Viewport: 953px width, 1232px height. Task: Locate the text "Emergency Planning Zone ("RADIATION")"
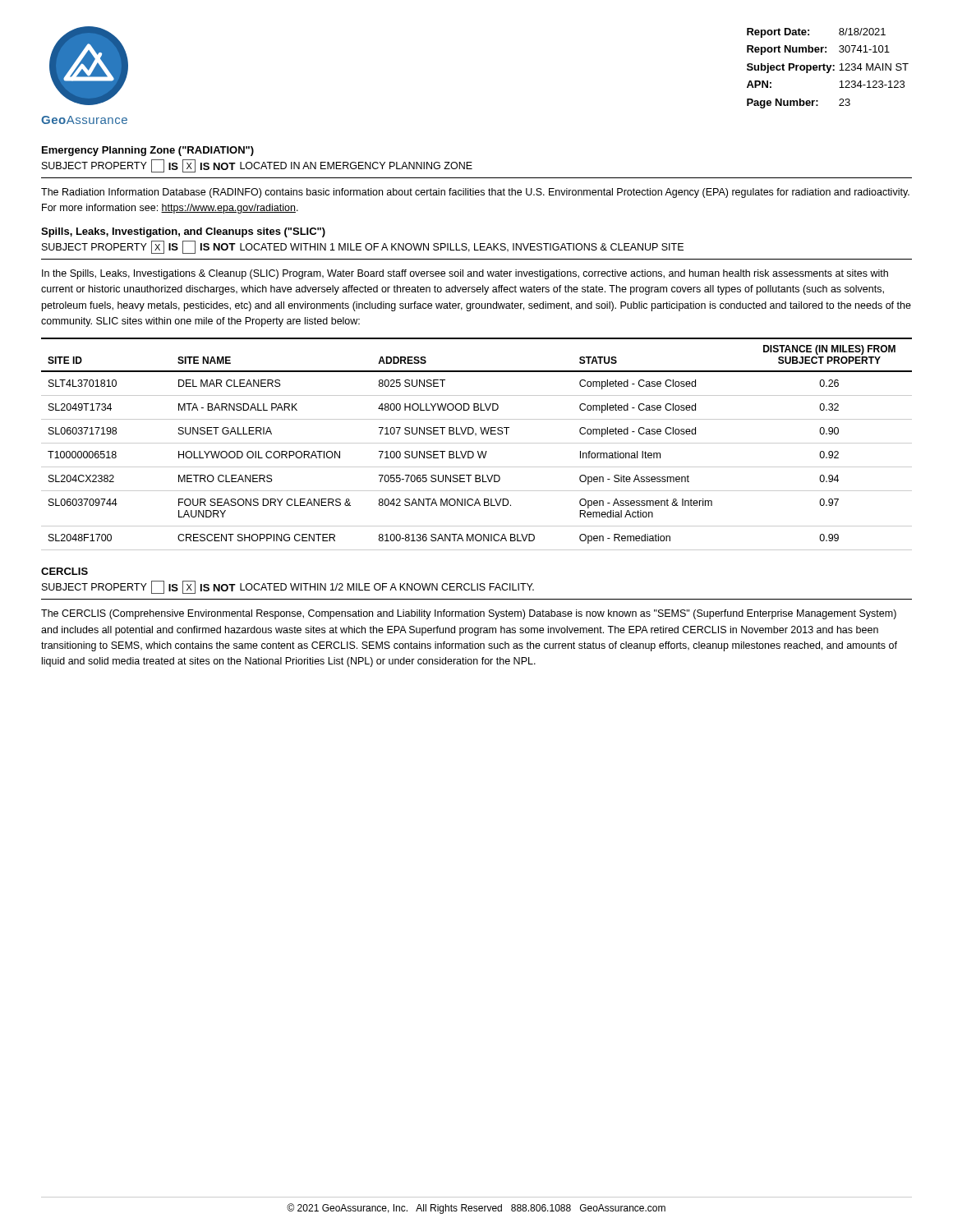[x=148, y=150]
